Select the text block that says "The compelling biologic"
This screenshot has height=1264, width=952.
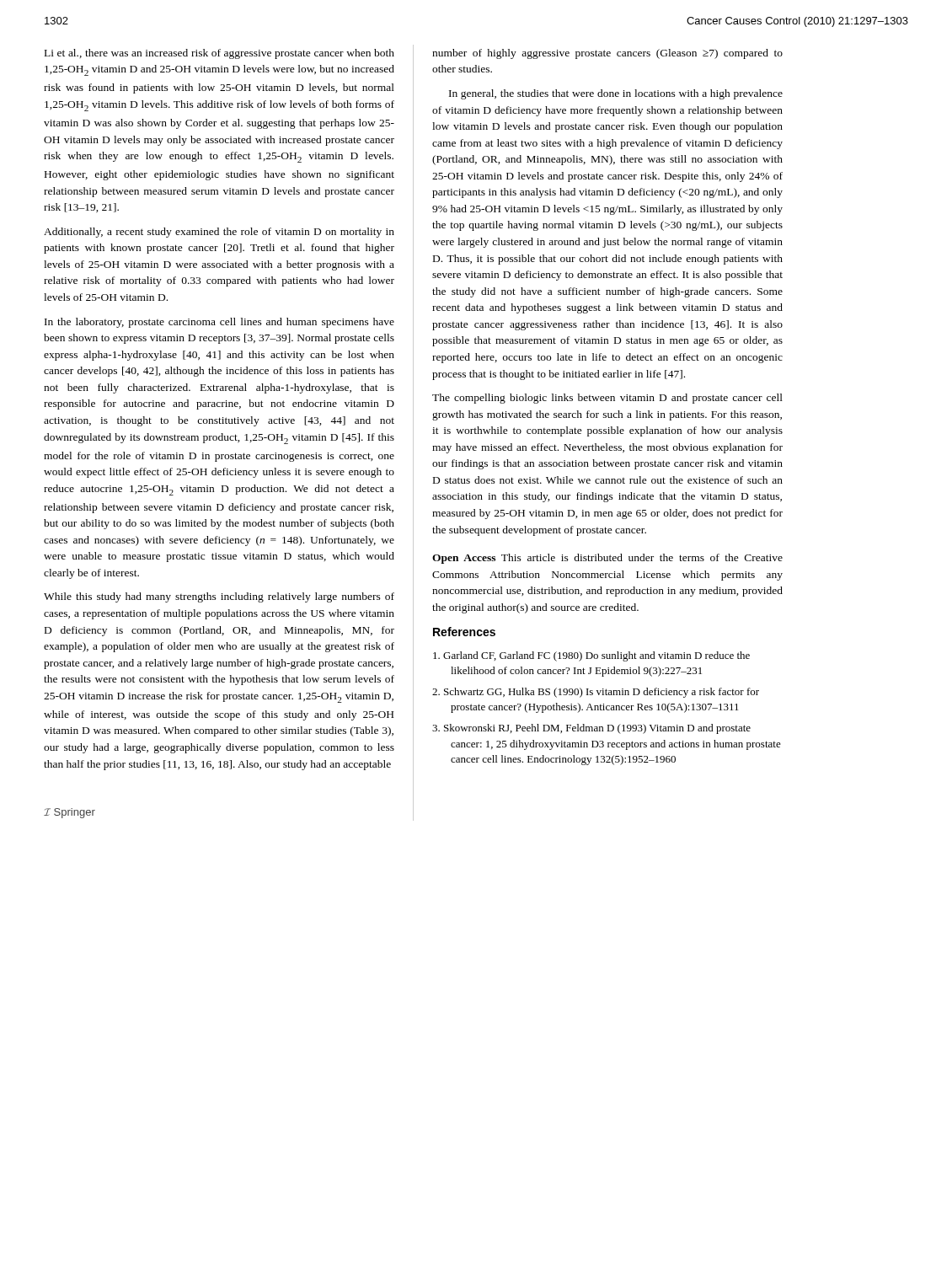(607, 464)
